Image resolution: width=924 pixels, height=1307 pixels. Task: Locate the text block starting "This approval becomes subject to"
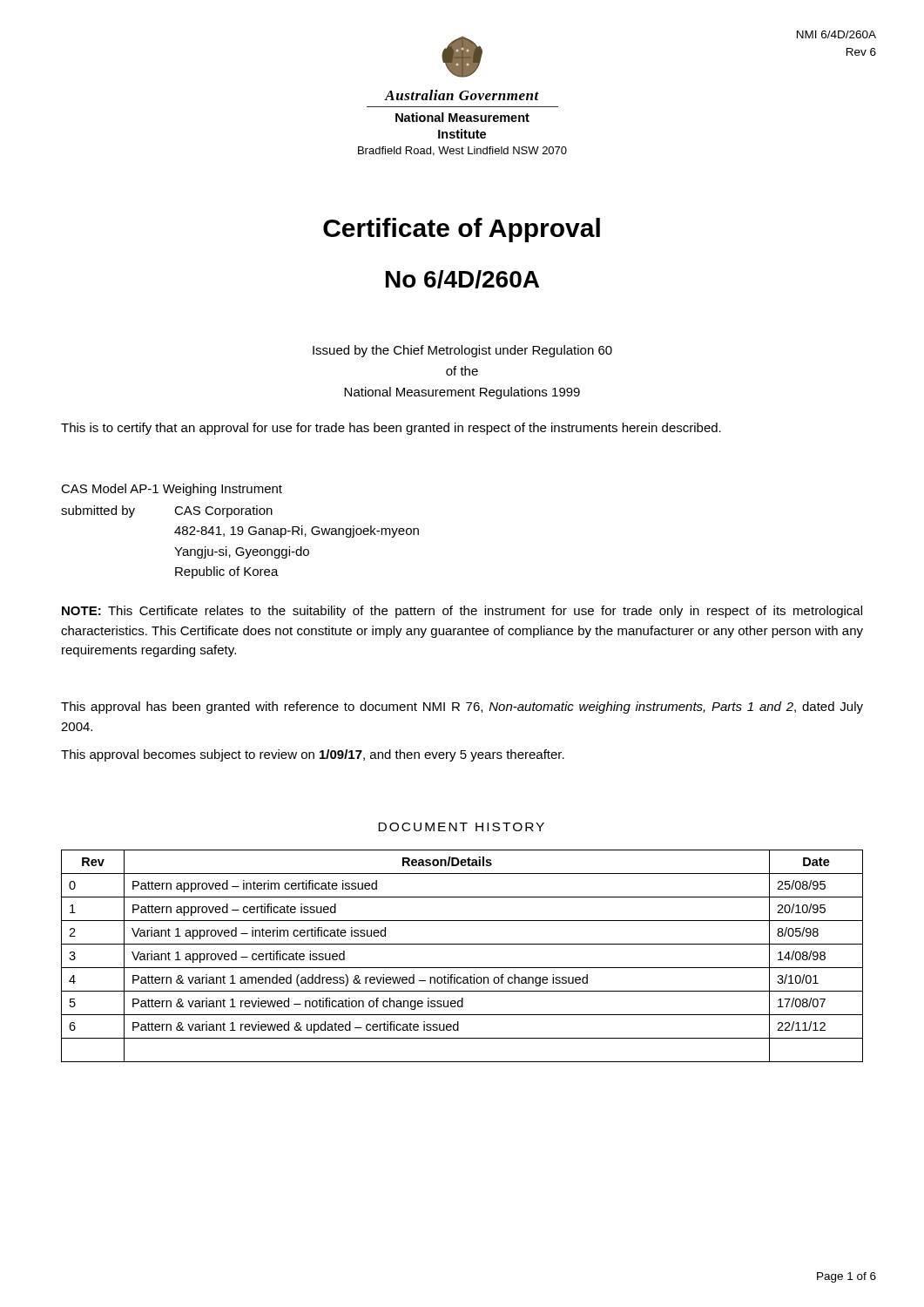pos(313,754)
